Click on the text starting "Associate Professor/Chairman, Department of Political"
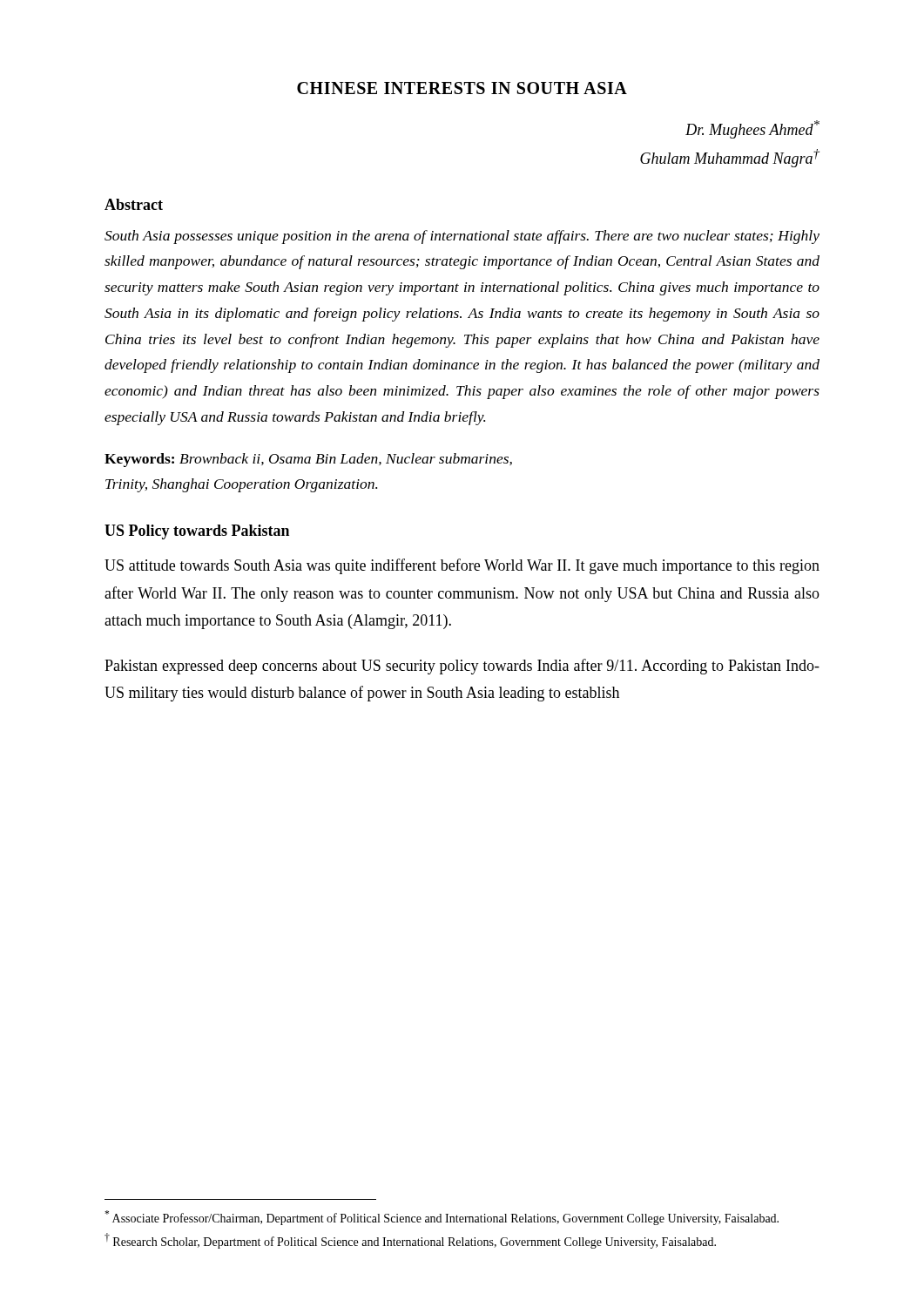The height and width of the screenshot is (1307, 924). point(442,1216)
